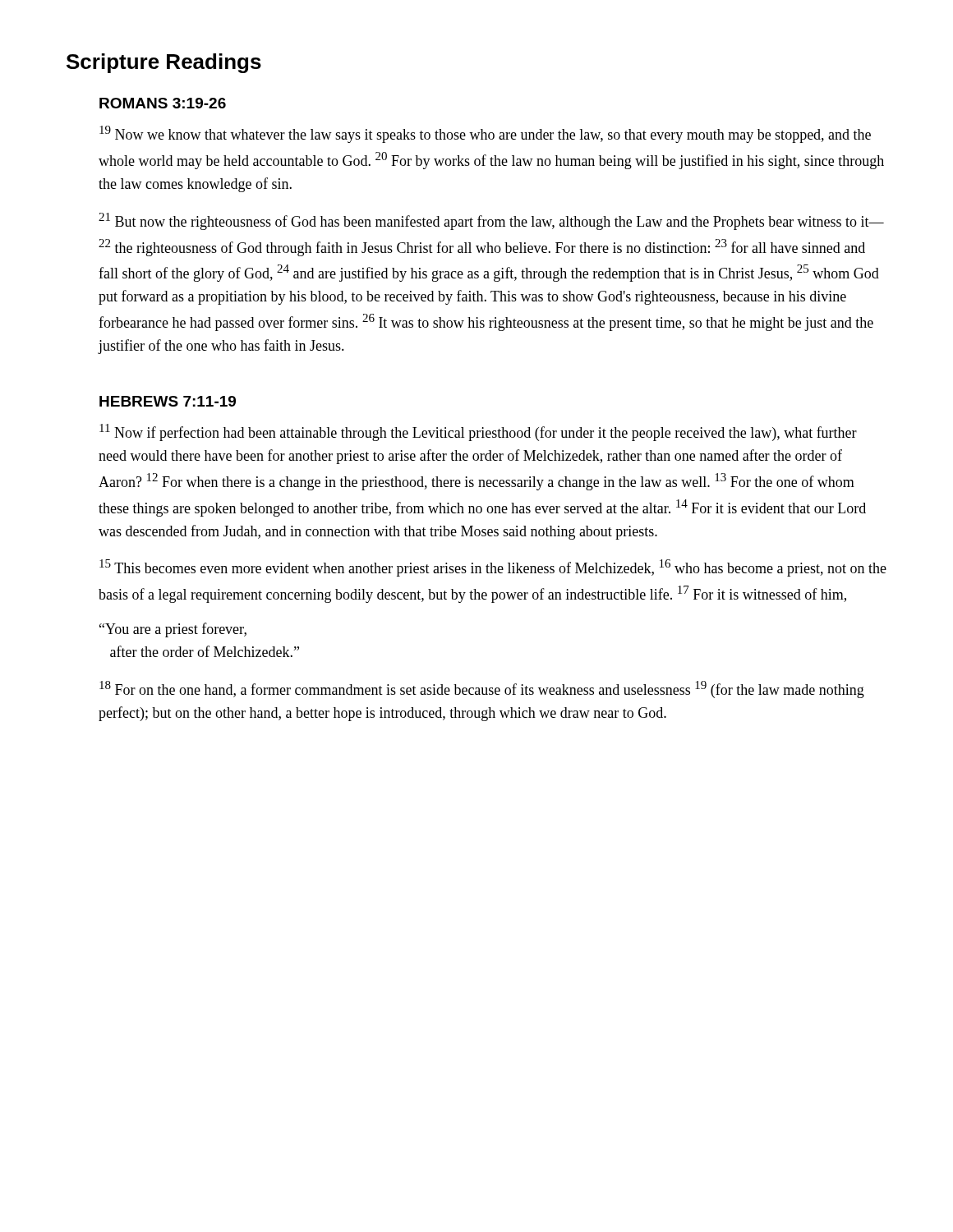
Task: Navigate to the region starting "ROMANS 3:19-26"
Action: [x=162, y=103]
